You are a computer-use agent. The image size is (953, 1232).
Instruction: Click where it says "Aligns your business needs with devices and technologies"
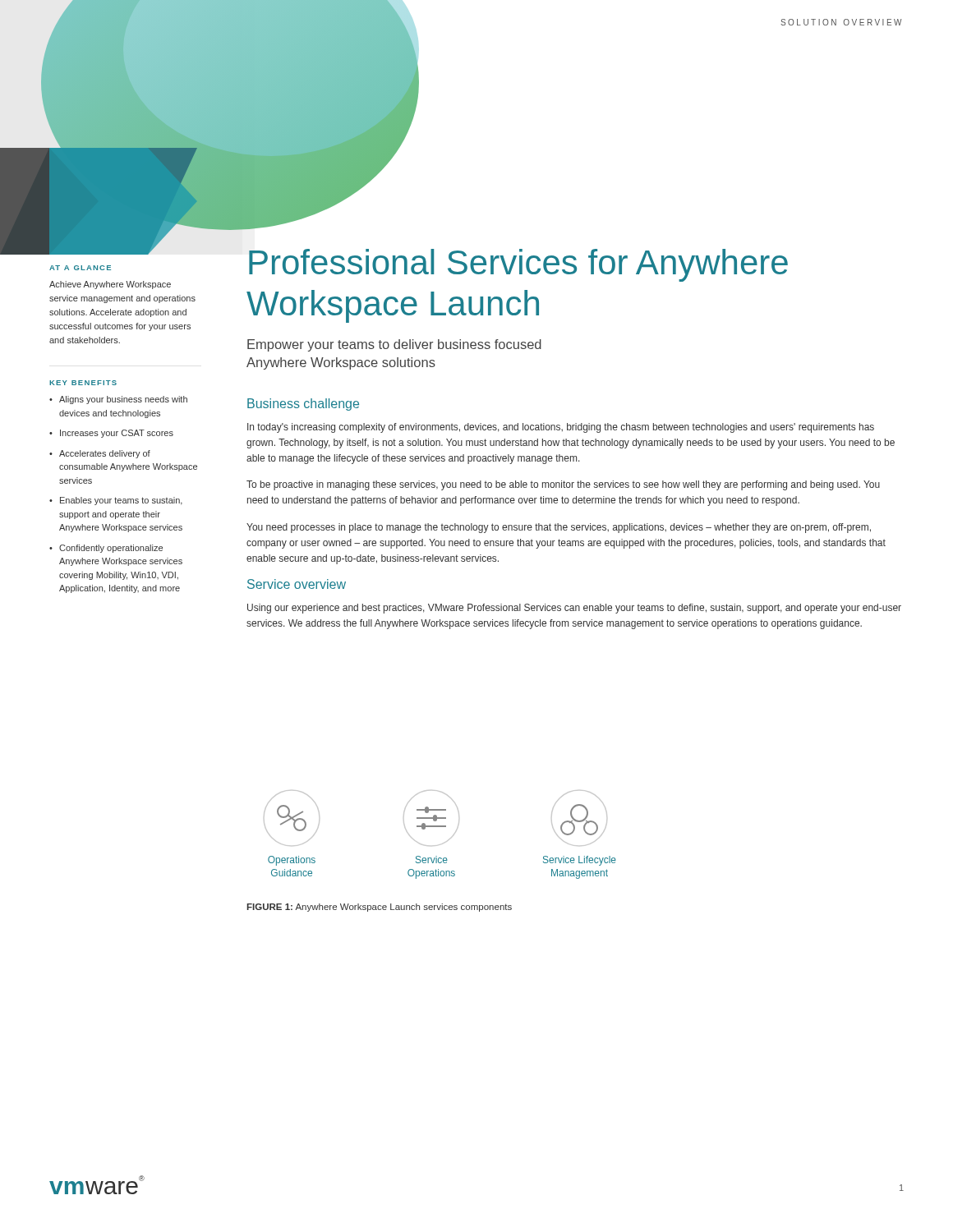pyautogui.click(x=123, y=406)
